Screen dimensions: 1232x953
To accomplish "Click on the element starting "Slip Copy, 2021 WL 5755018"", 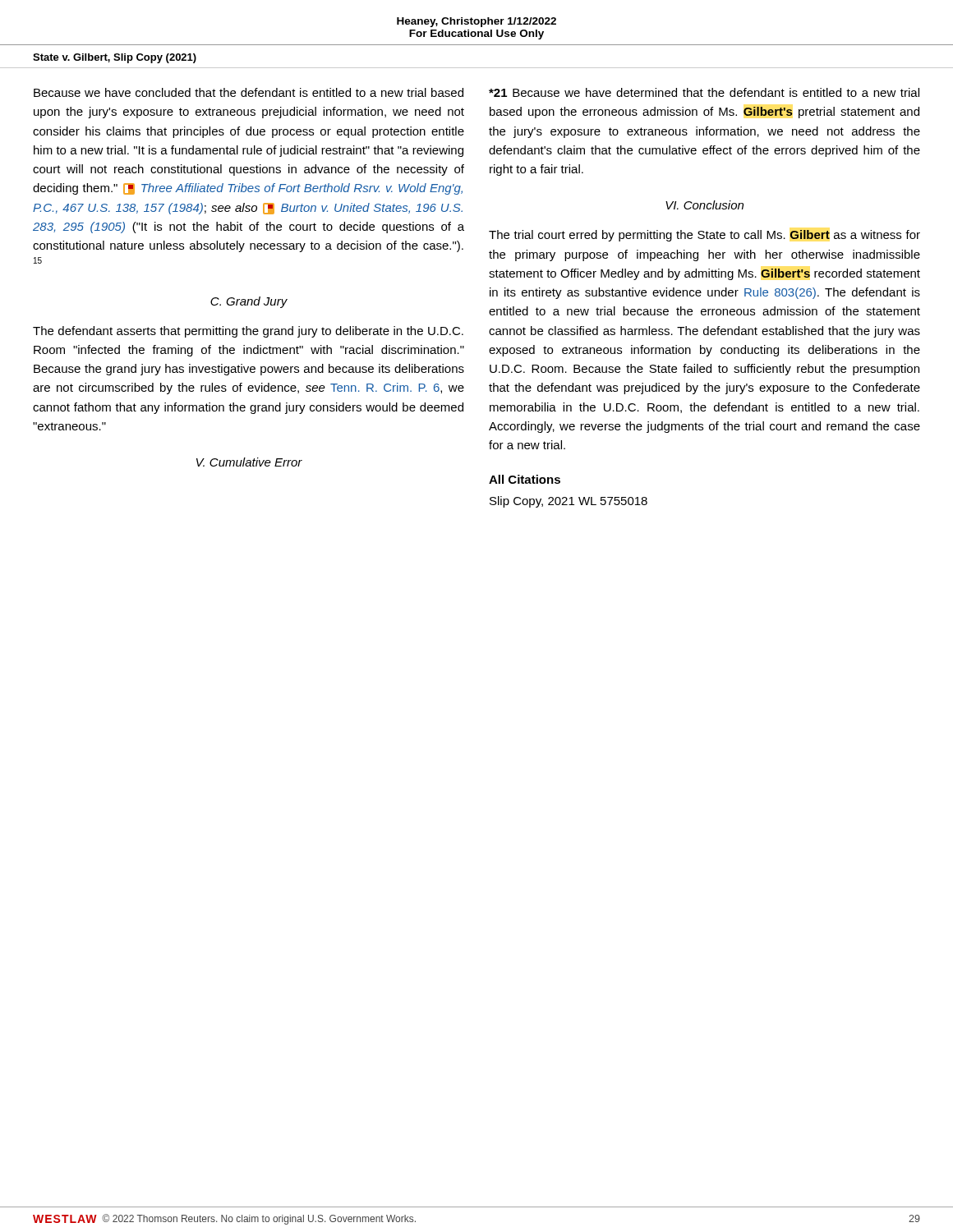I will 568,501.
